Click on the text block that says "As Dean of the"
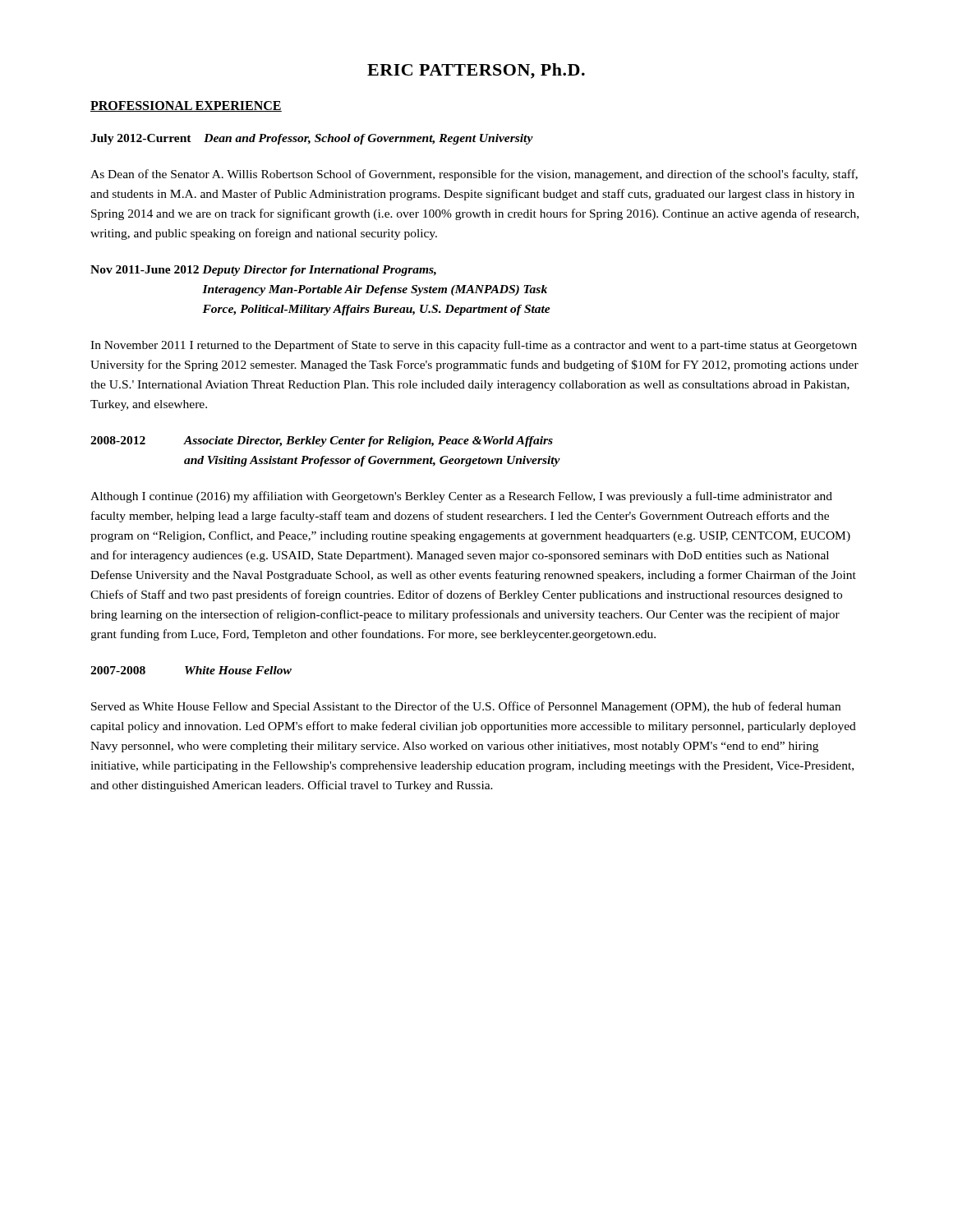Image resolution: width=953 pixels, height=1232 pixels. pos(475,203)
